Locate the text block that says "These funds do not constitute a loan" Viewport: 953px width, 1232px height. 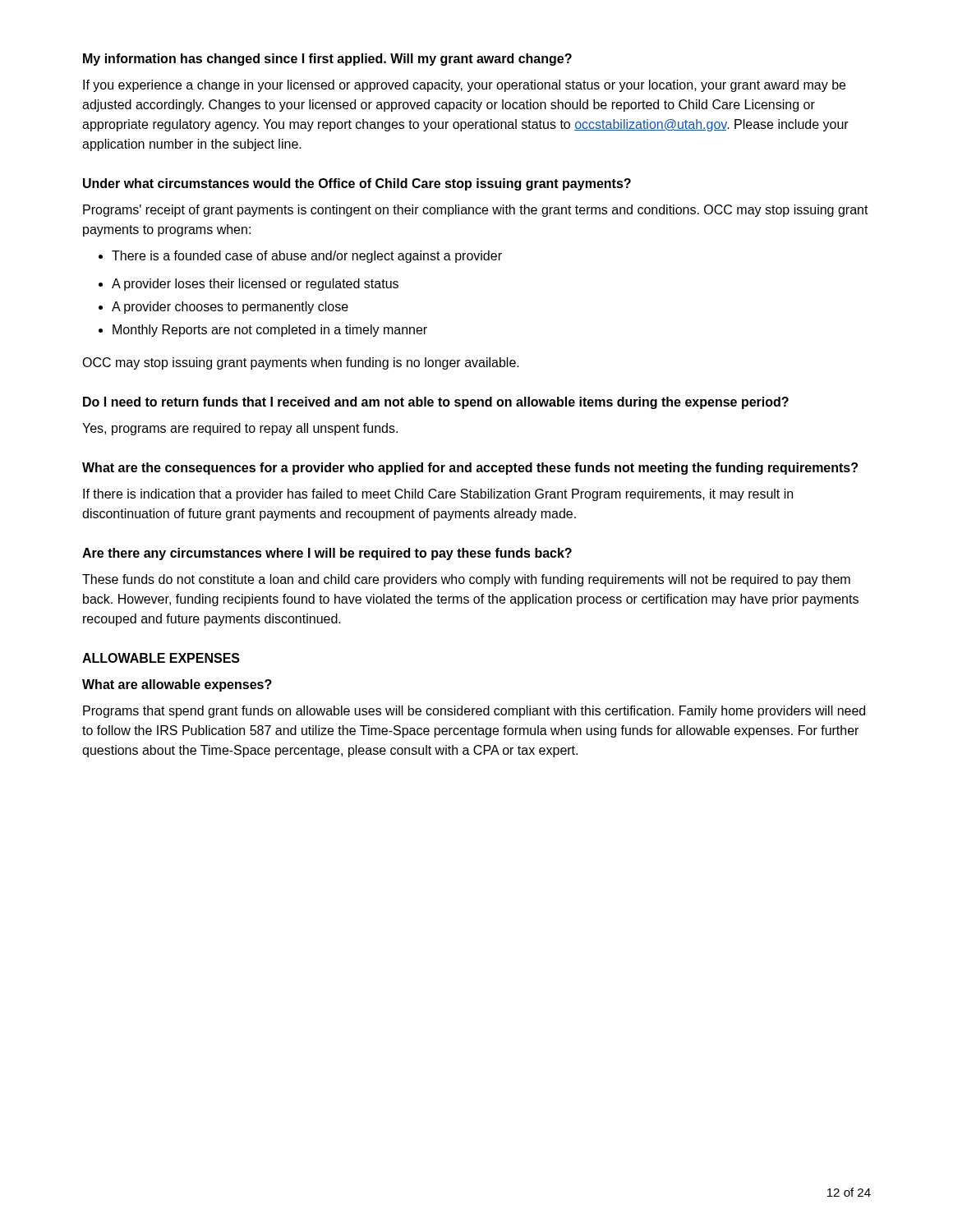(476, 600)
